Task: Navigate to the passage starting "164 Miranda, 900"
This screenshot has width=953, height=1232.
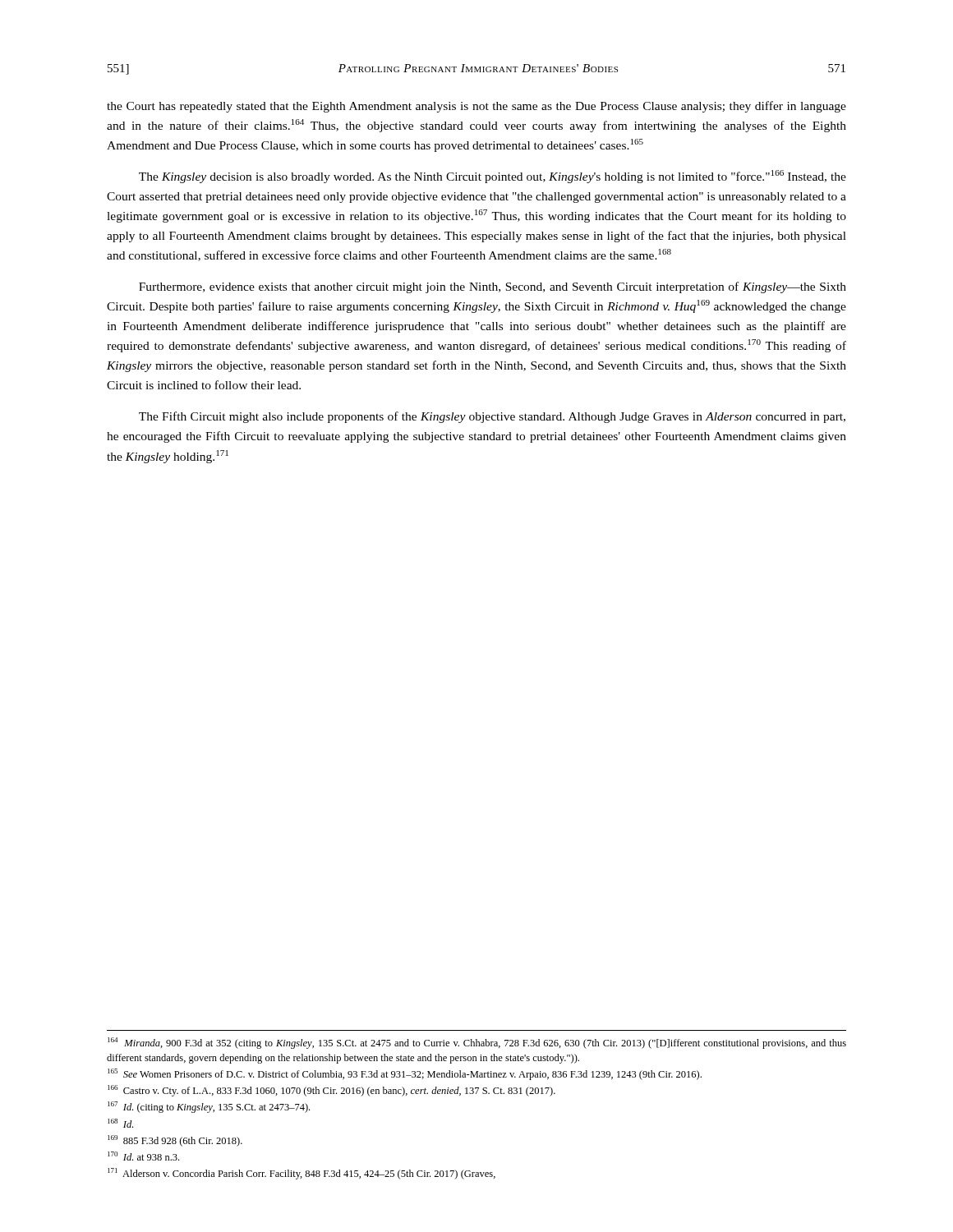Action: pos(476,1050)
